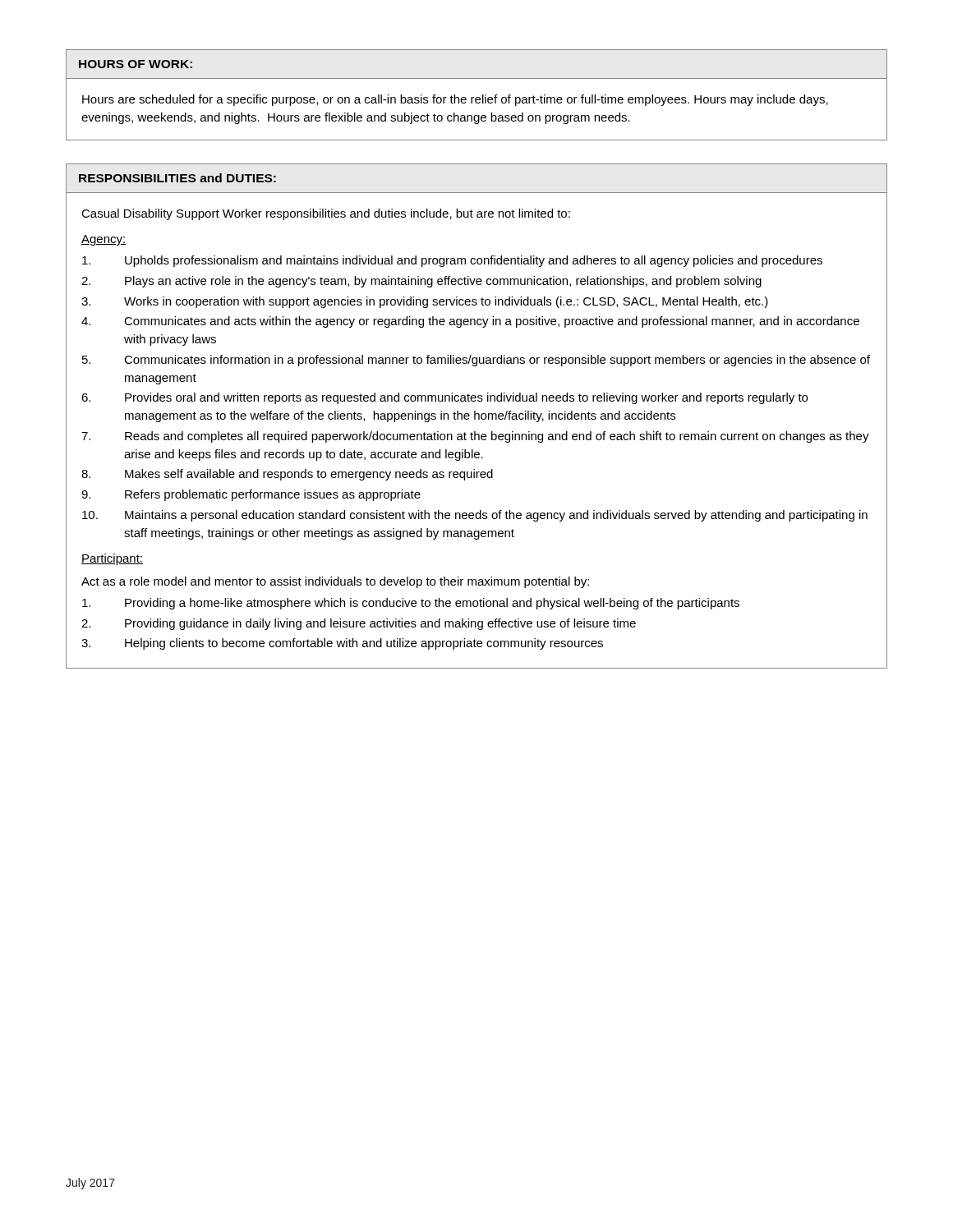953x1232 pixels.
Task: Point to the block beginning "2. Plays an active role in the"
Action: [476, 281]
